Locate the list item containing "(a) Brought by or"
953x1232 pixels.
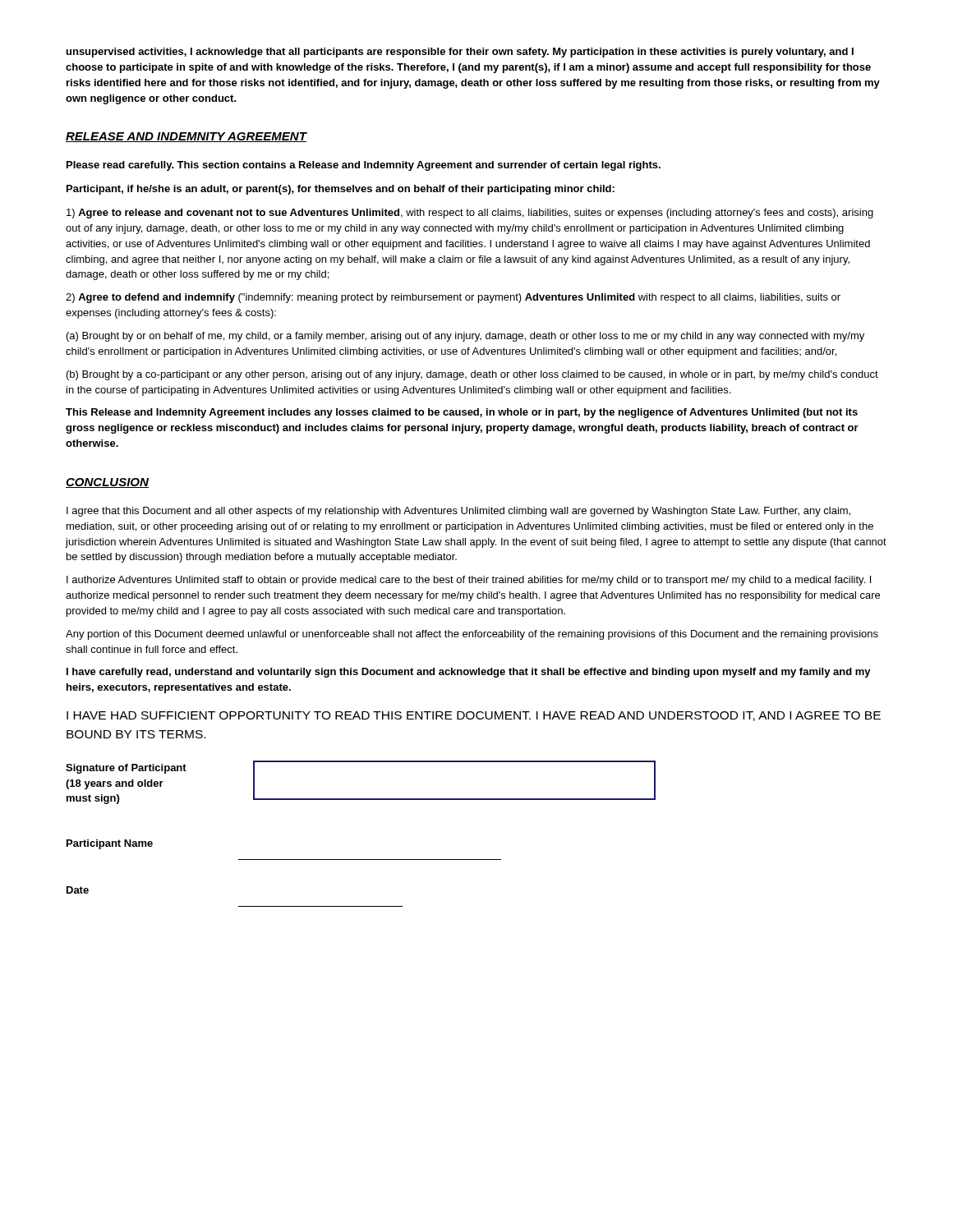pos(465,343)
